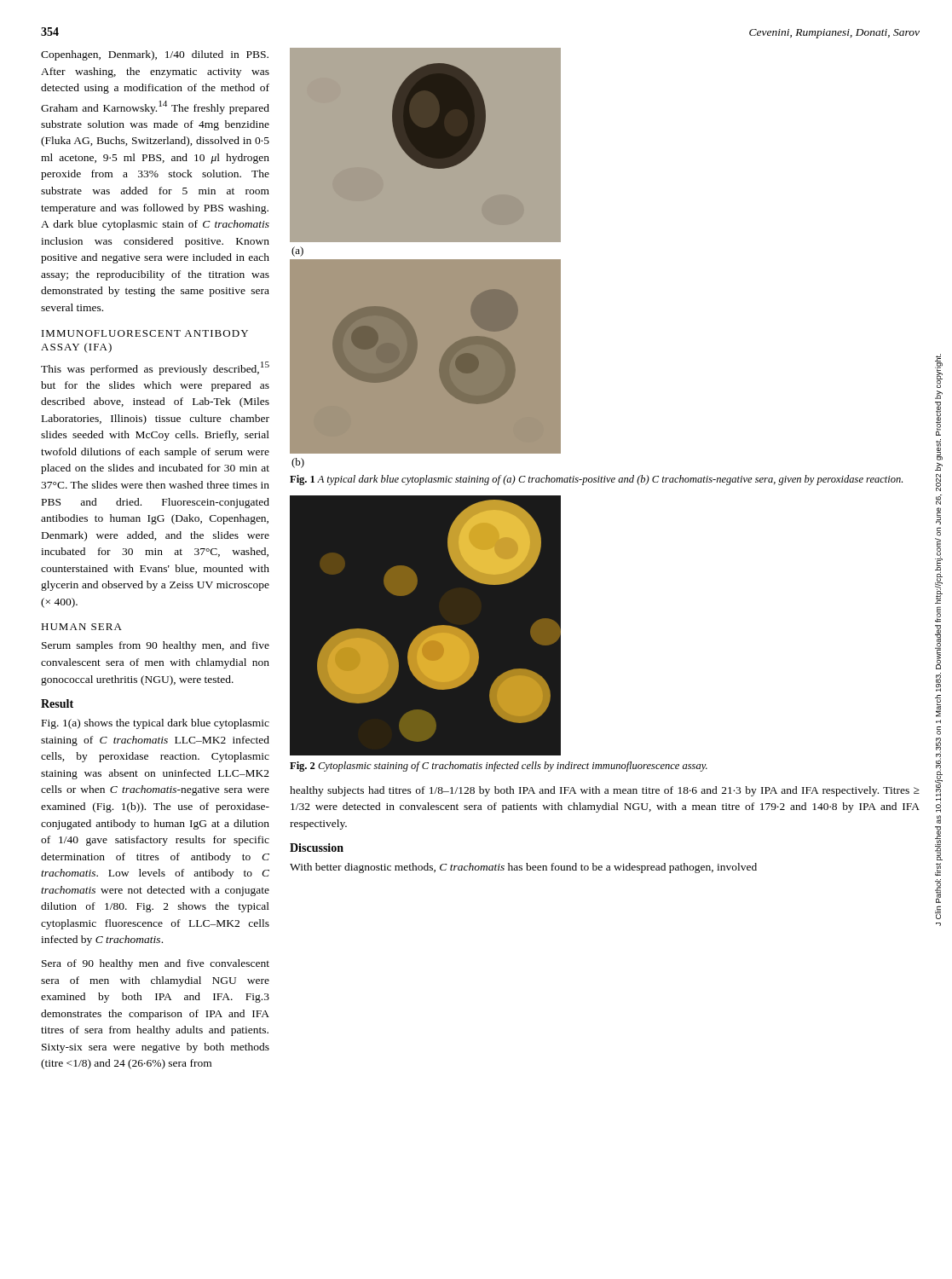The image size is (952, 1279).
Task: Select the caption that says "Fig. 1 A typical dark blue"
Action: click(597, 479)
